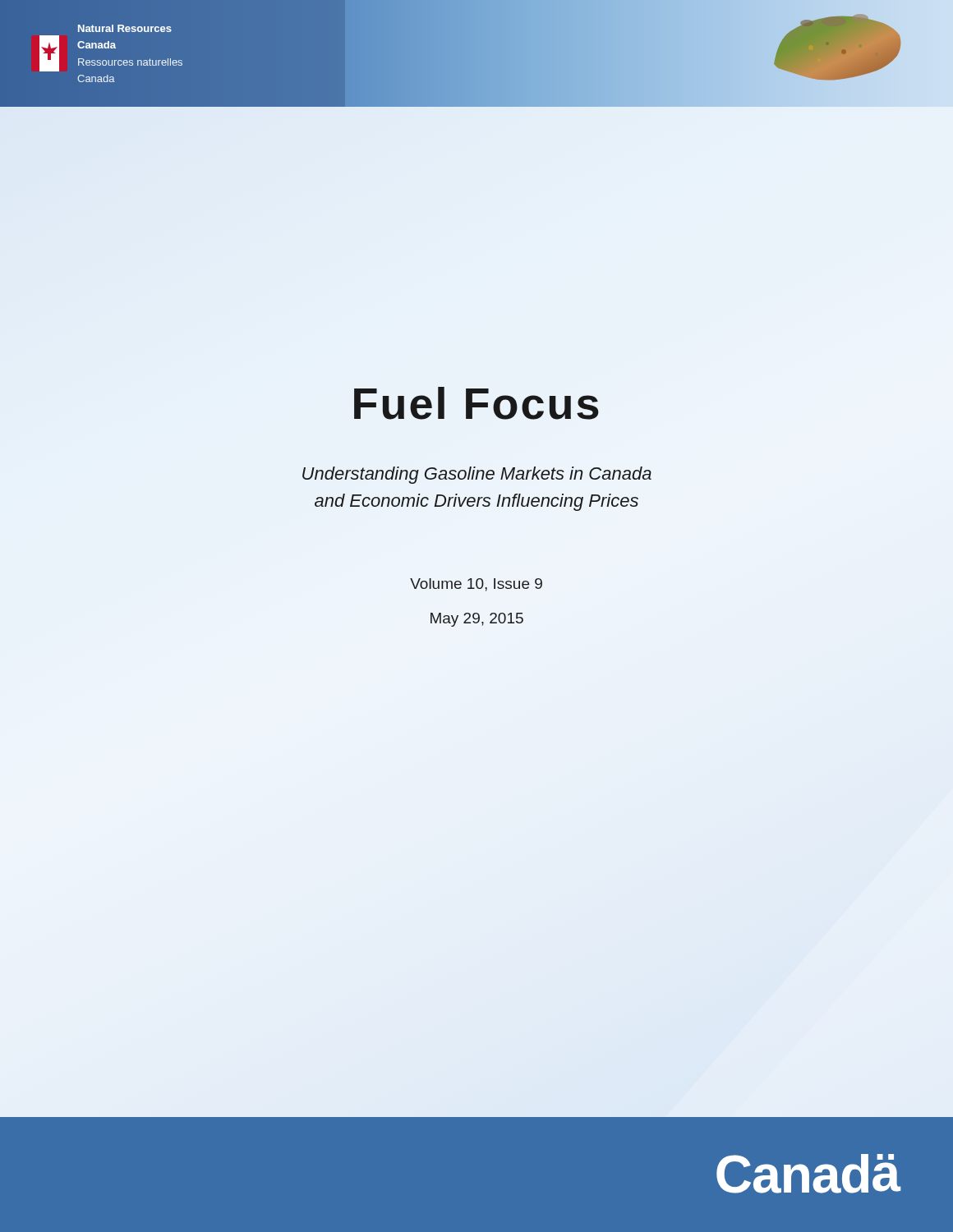Screen dimensions: 1232x953
Task: Find the block starting "Fuel Focus"
Action: (x=476, y=403)
